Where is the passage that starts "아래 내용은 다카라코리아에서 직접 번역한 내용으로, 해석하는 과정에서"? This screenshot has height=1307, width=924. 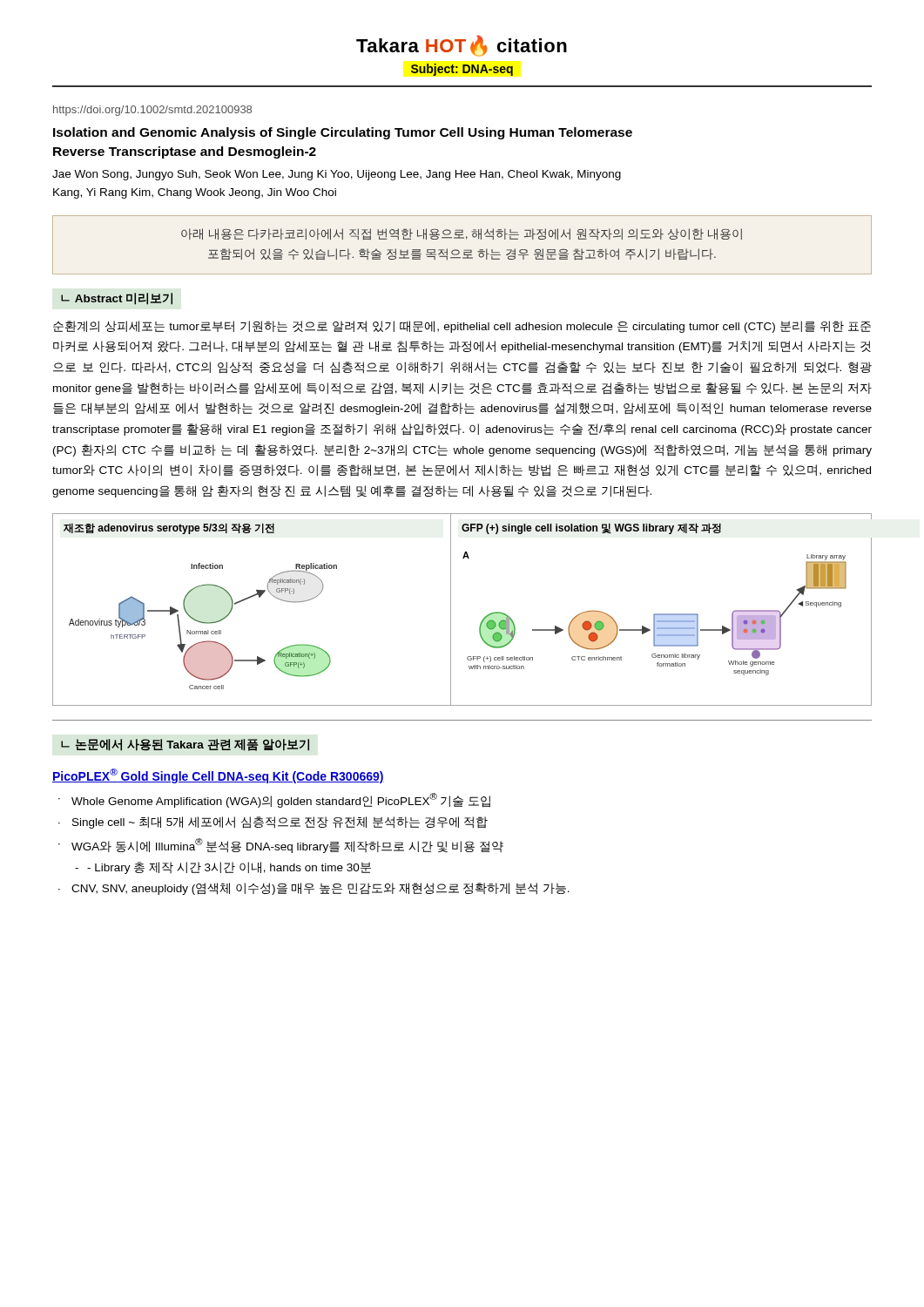(462, 244)
